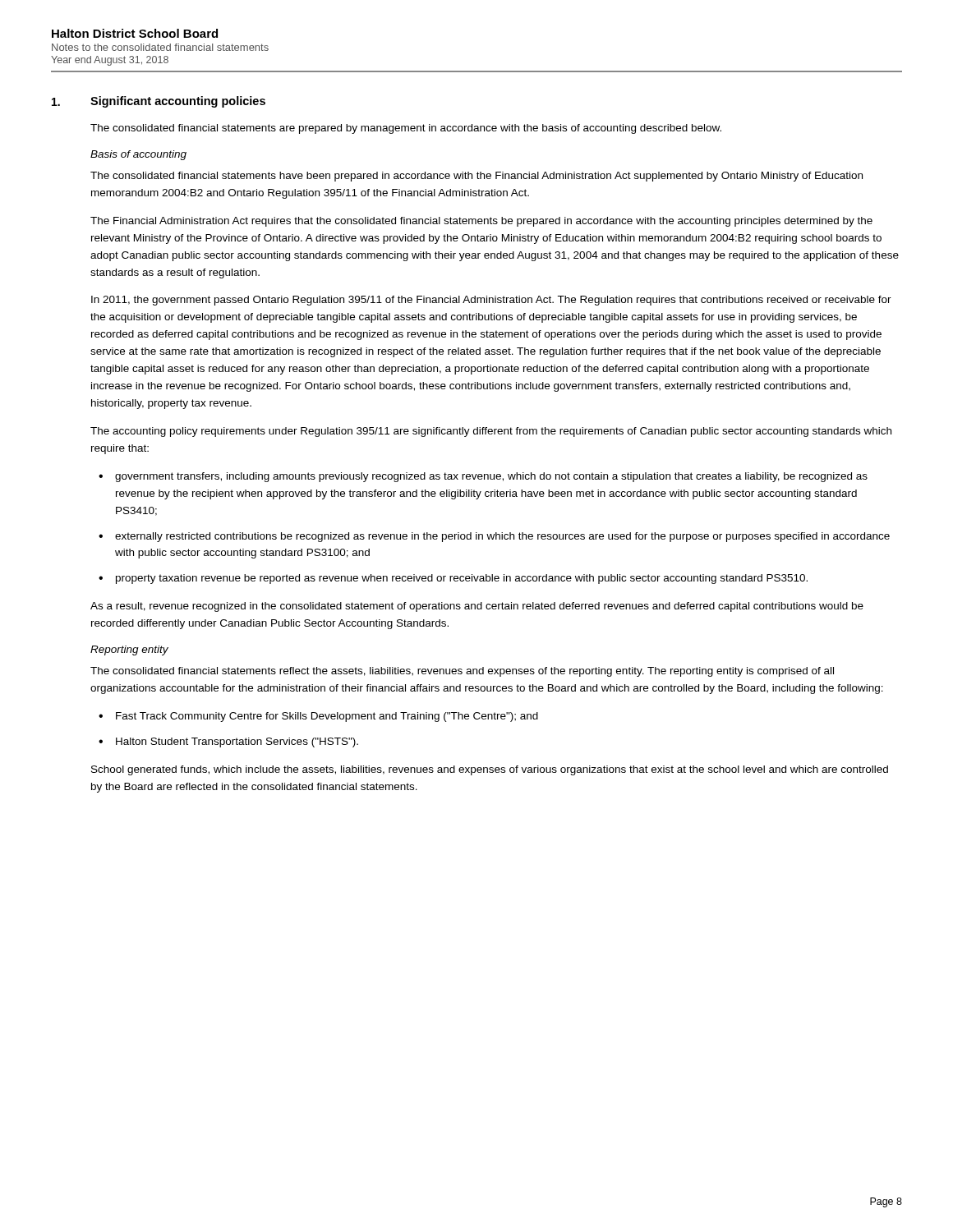Find the text block with the text "In 2011, the"
This screenshot has width=953, height=1232.
(491, 351)
